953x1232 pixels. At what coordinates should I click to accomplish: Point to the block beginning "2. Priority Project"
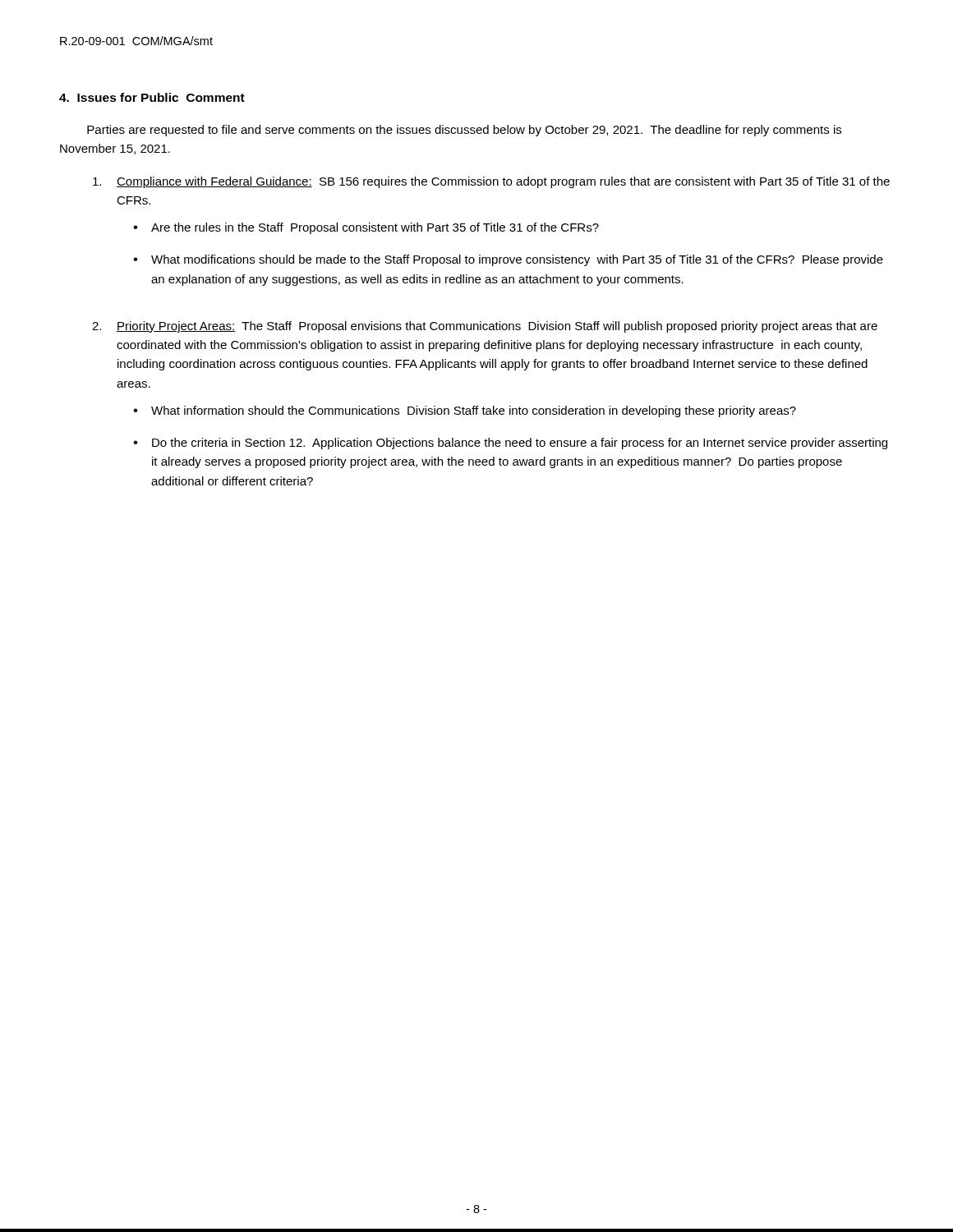(x=493, y=409)
